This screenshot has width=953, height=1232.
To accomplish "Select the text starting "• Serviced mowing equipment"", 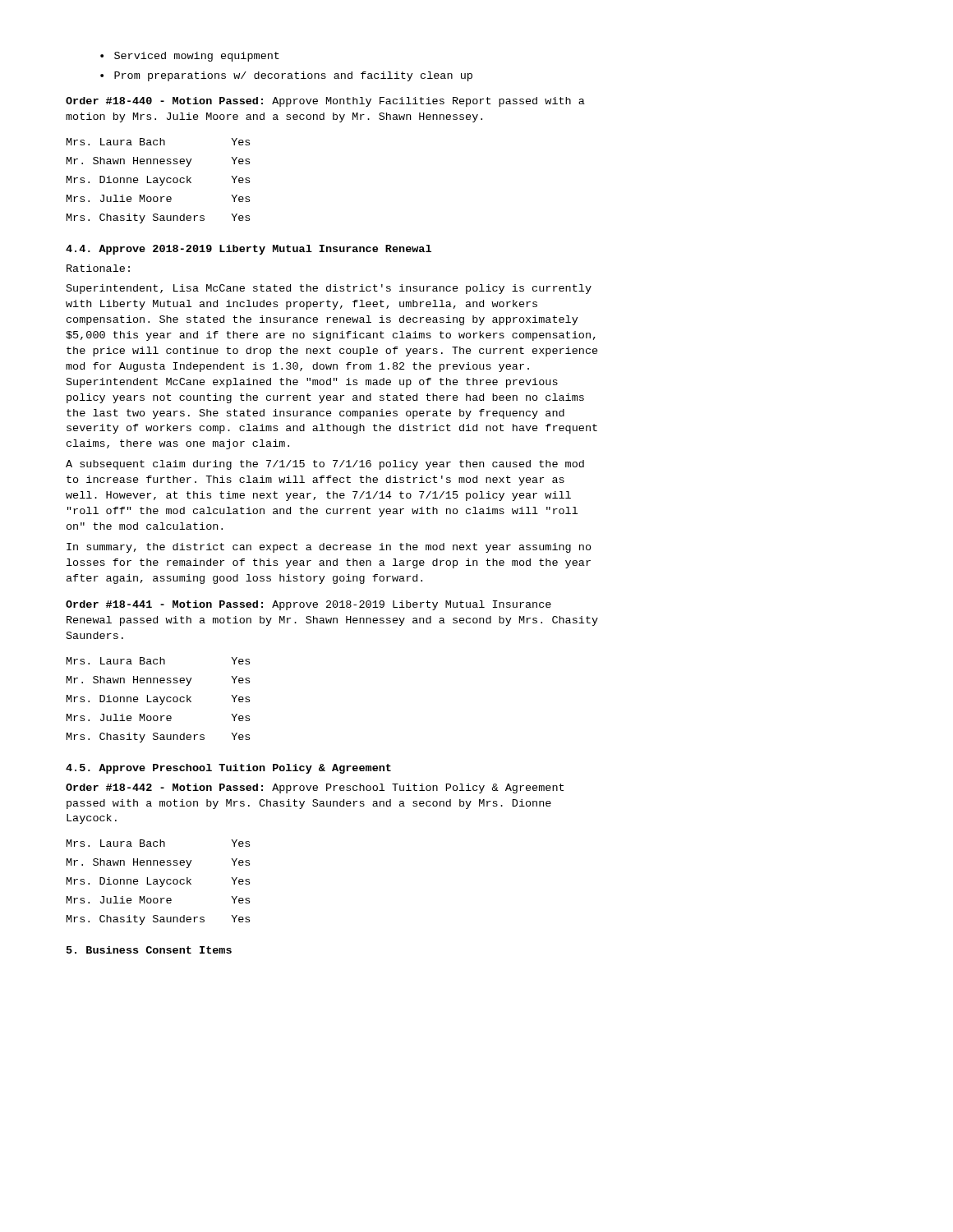I will click(x=189, y=57).
